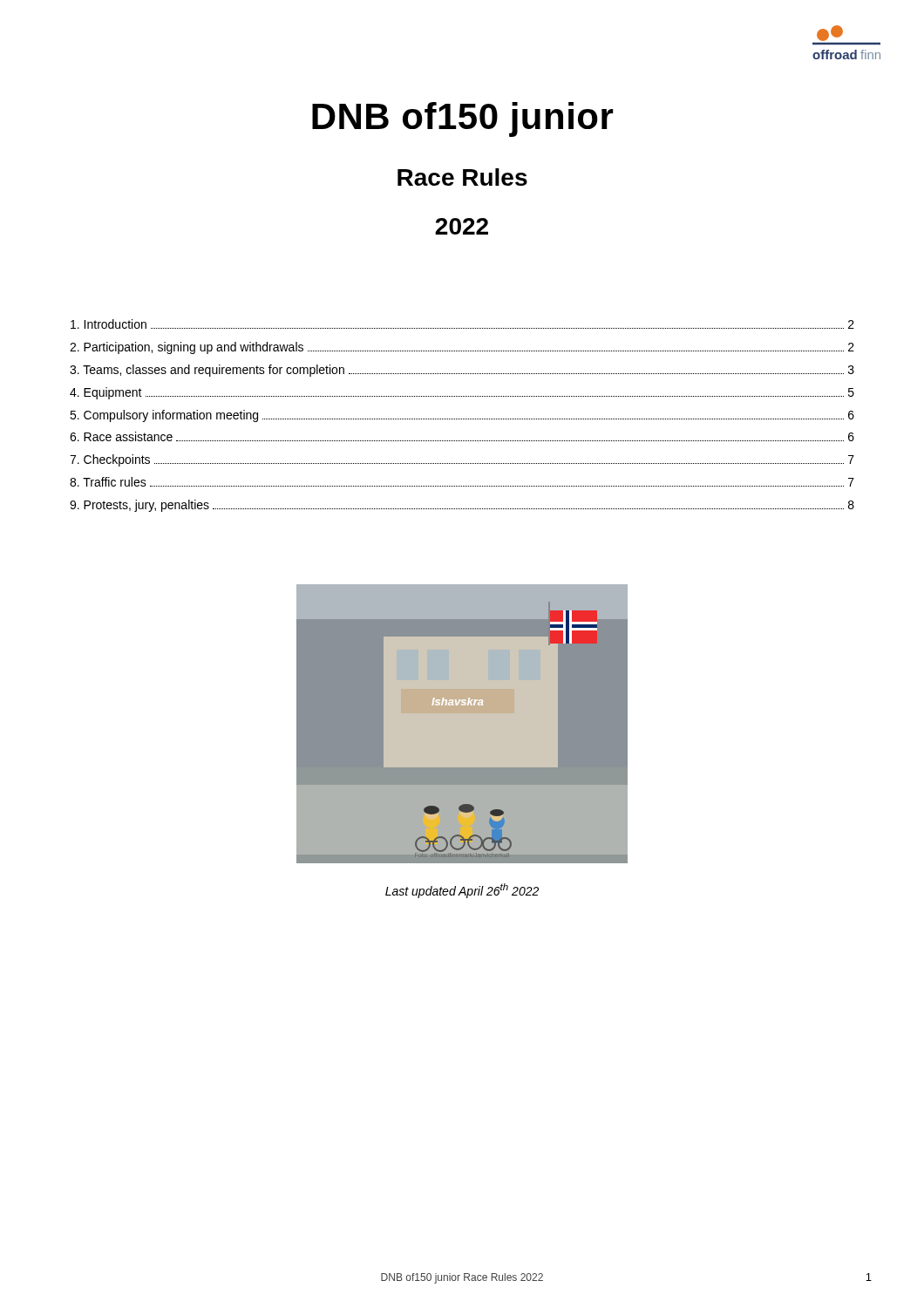Select the element starting "3. Teams, classes and requirements for completion"

[x=462, y=370]
